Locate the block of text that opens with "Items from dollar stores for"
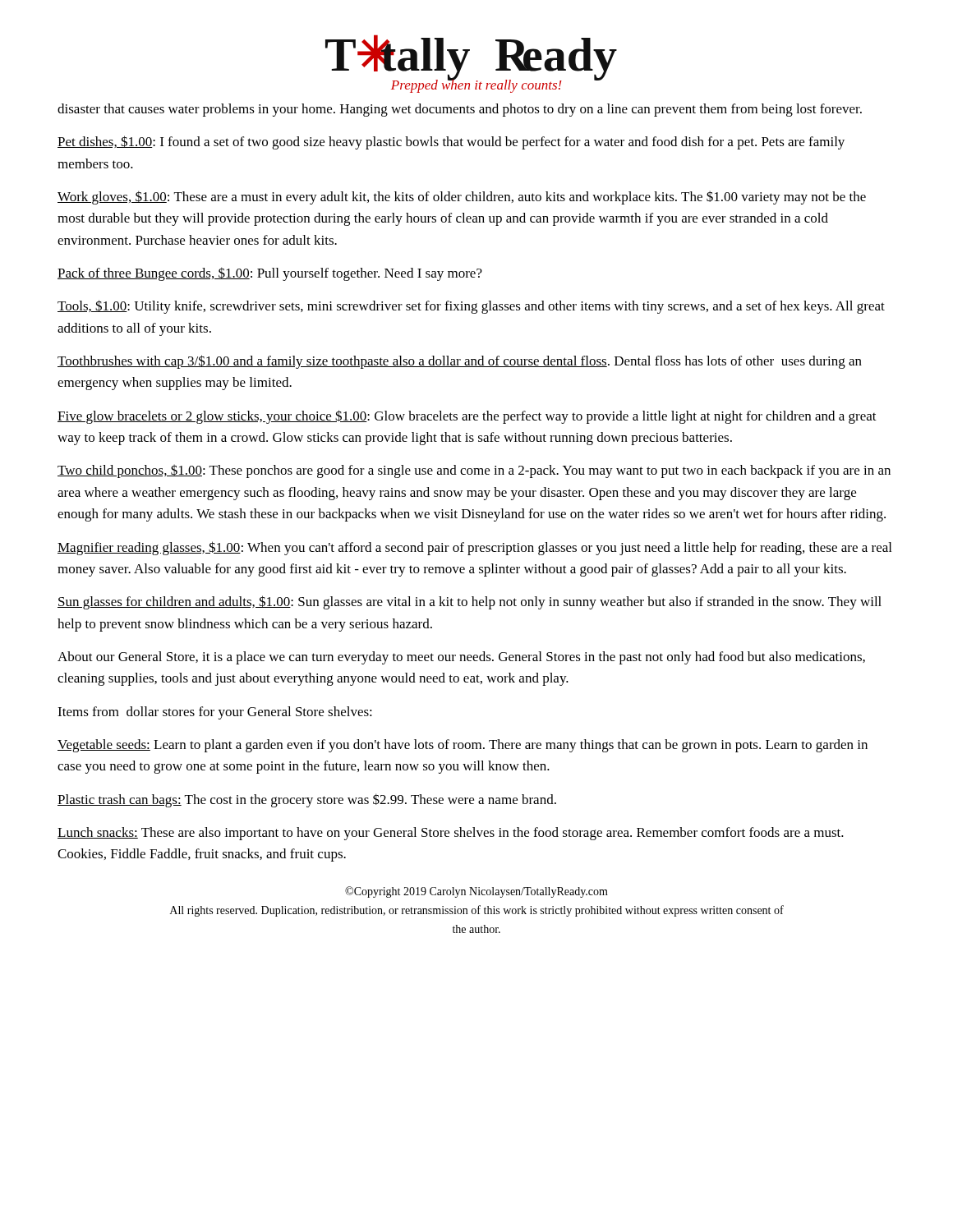Viewport: 953px width, 1232px height. [215, 711]
